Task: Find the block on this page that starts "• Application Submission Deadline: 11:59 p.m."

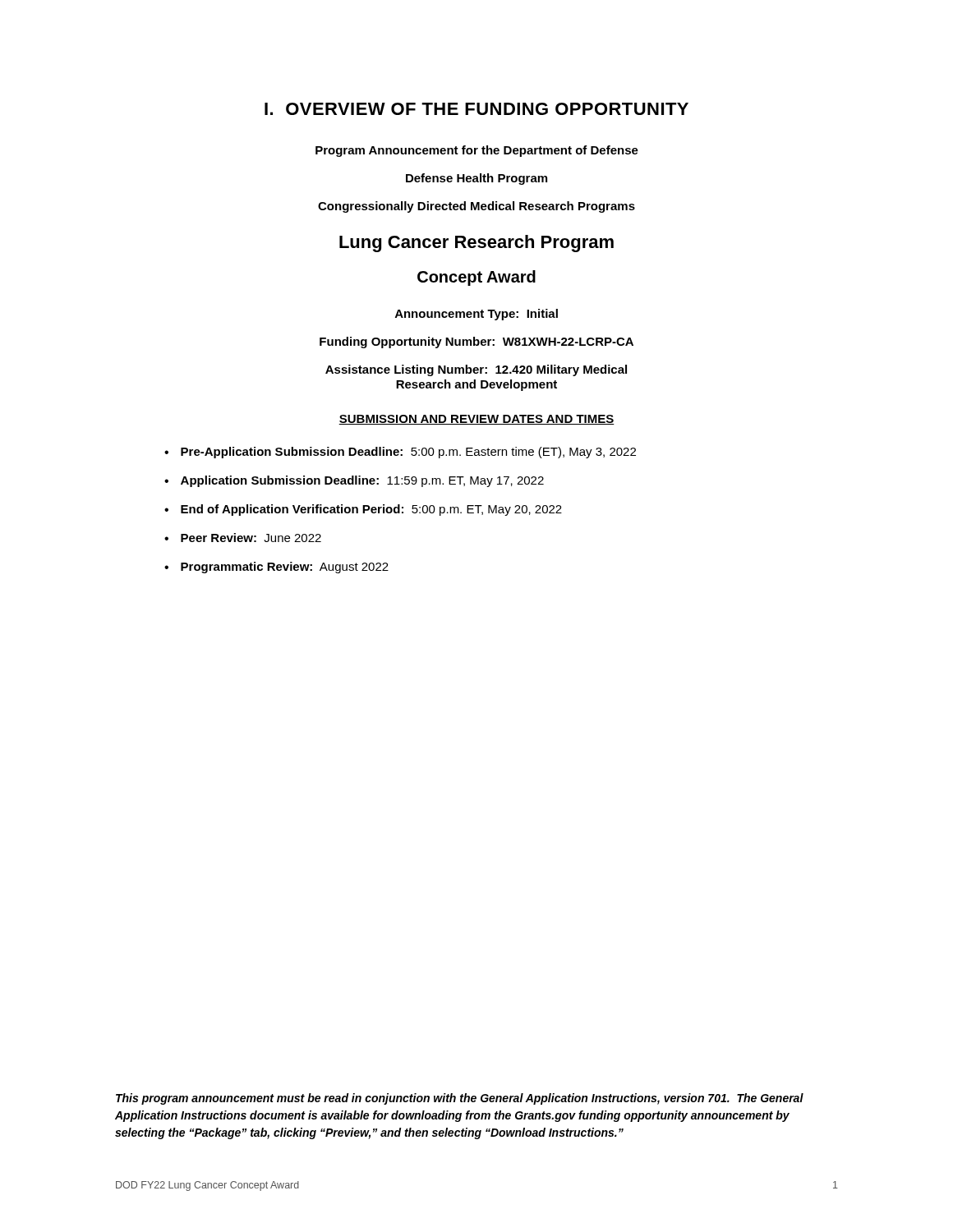Action: coord(354,481)
